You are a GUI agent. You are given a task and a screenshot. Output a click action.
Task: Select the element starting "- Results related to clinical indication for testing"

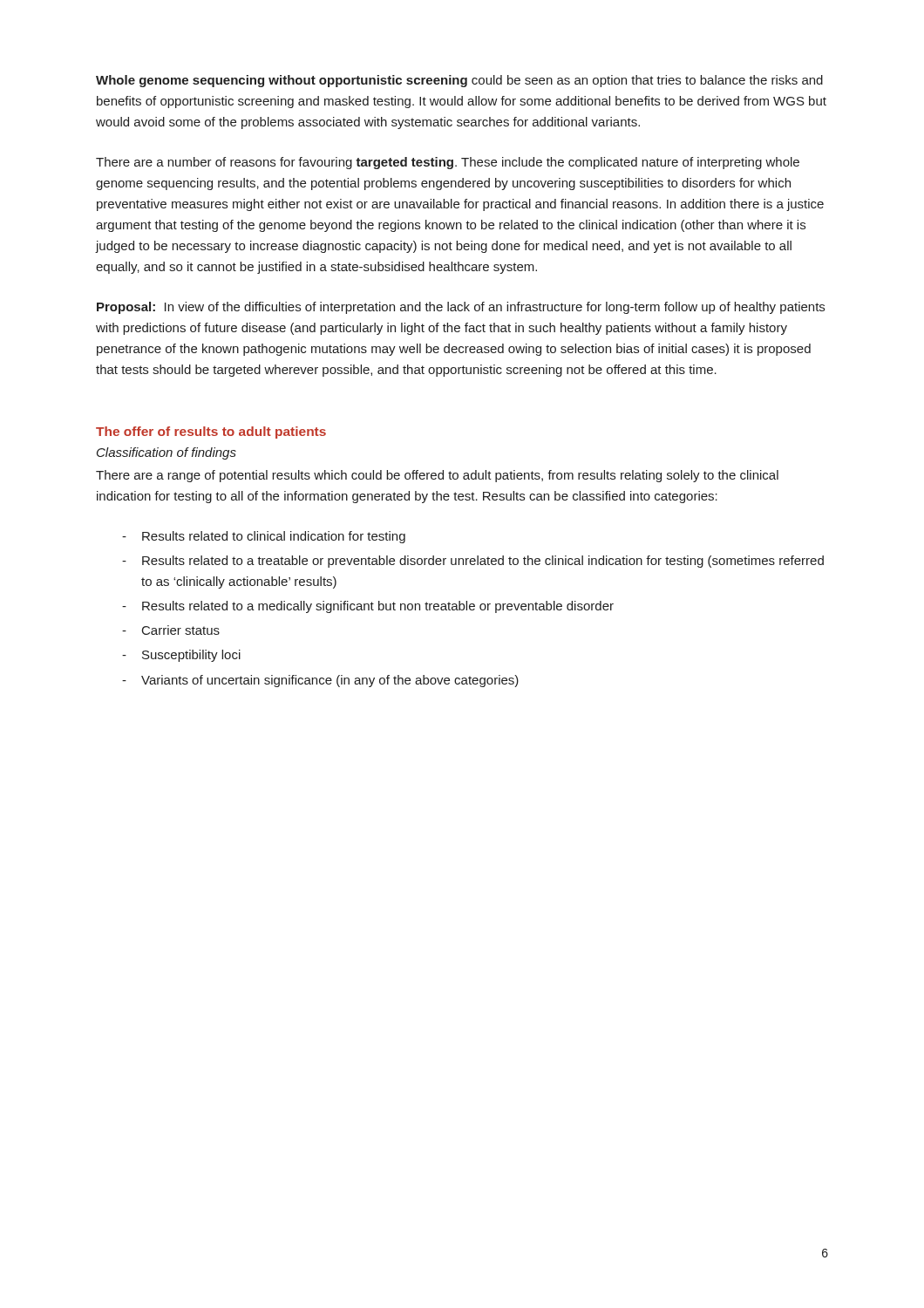click(x=264, y=537)
